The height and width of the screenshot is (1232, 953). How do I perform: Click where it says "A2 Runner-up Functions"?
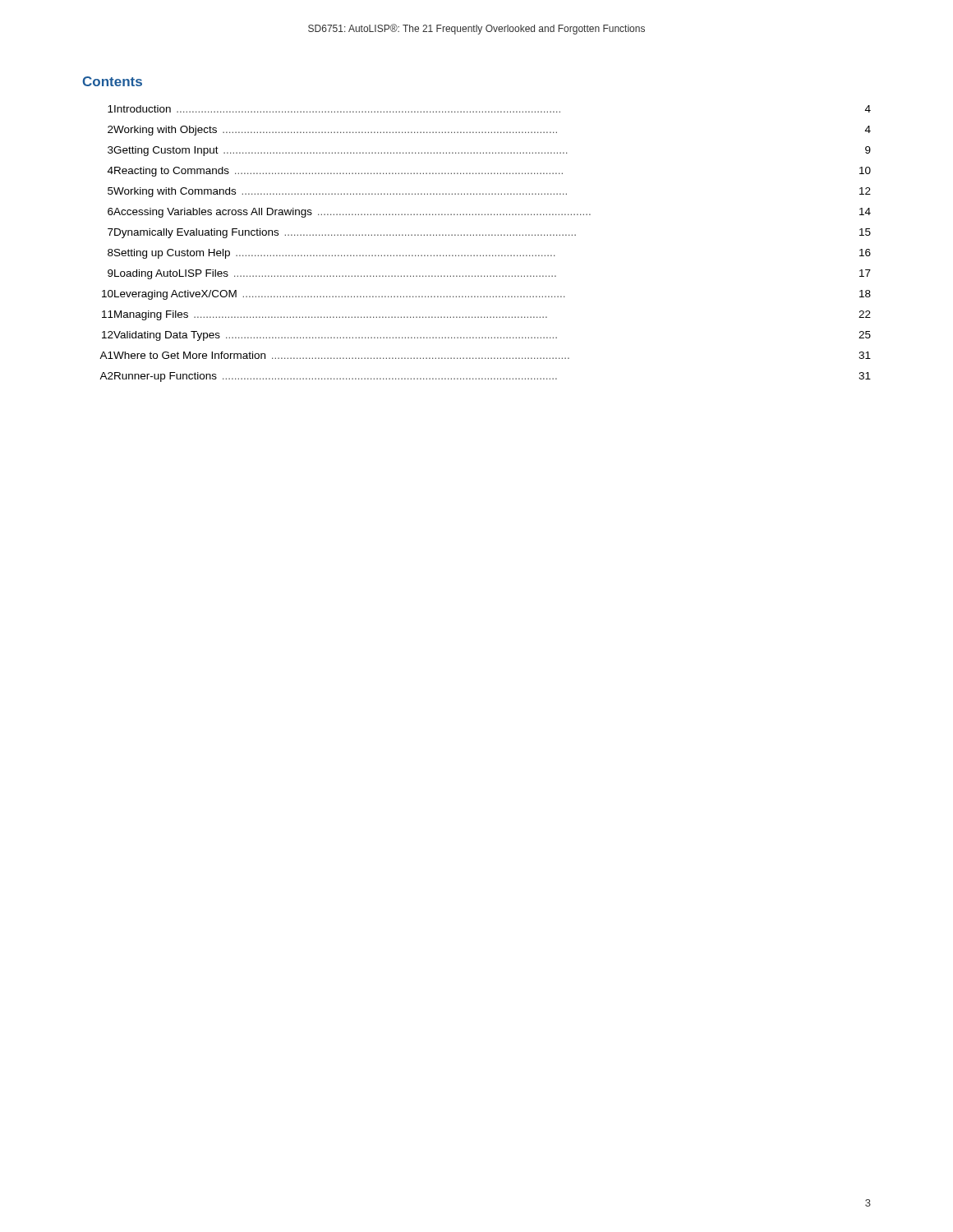pos(476,376)
